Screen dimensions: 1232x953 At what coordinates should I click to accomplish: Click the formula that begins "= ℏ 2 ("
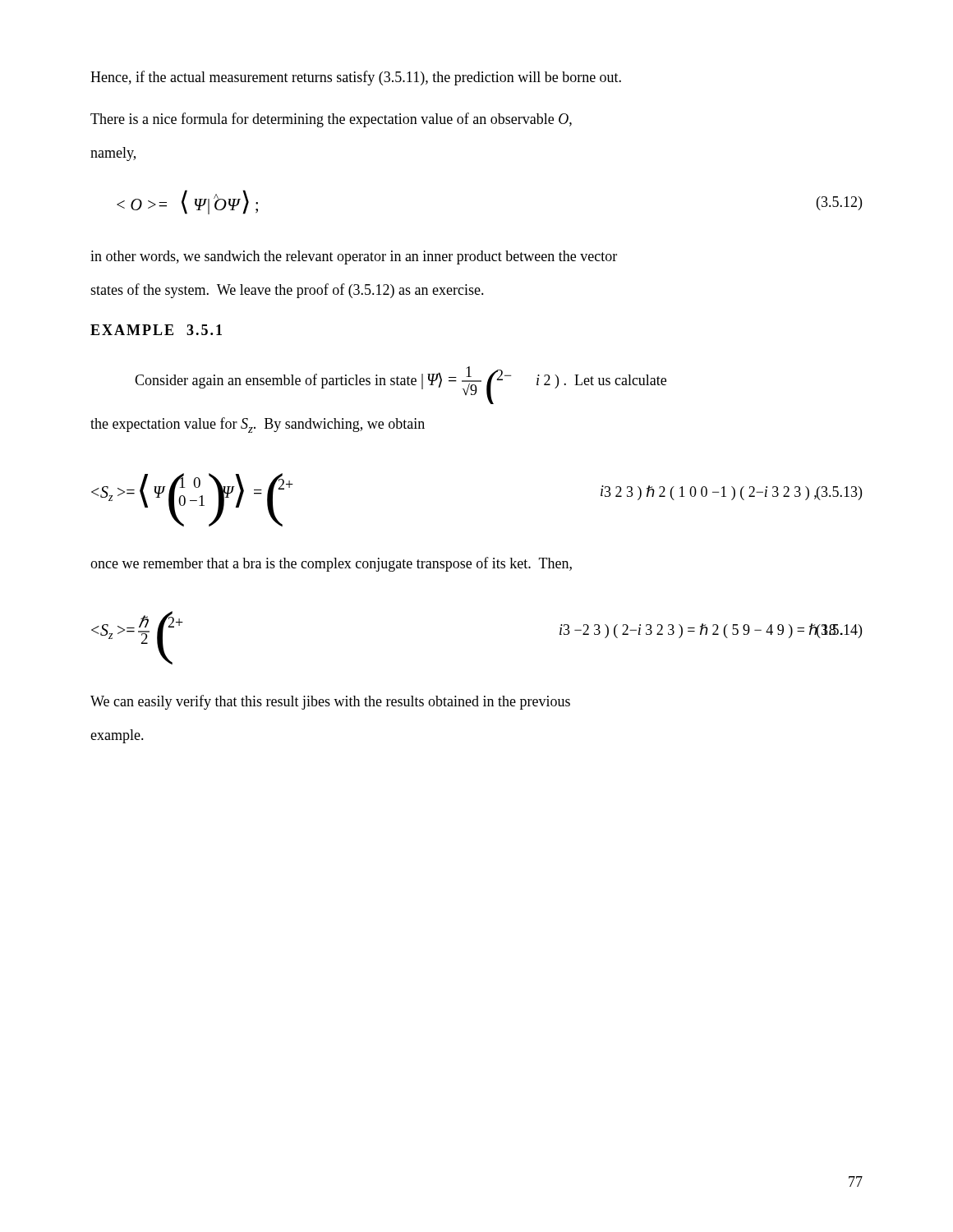145,639
